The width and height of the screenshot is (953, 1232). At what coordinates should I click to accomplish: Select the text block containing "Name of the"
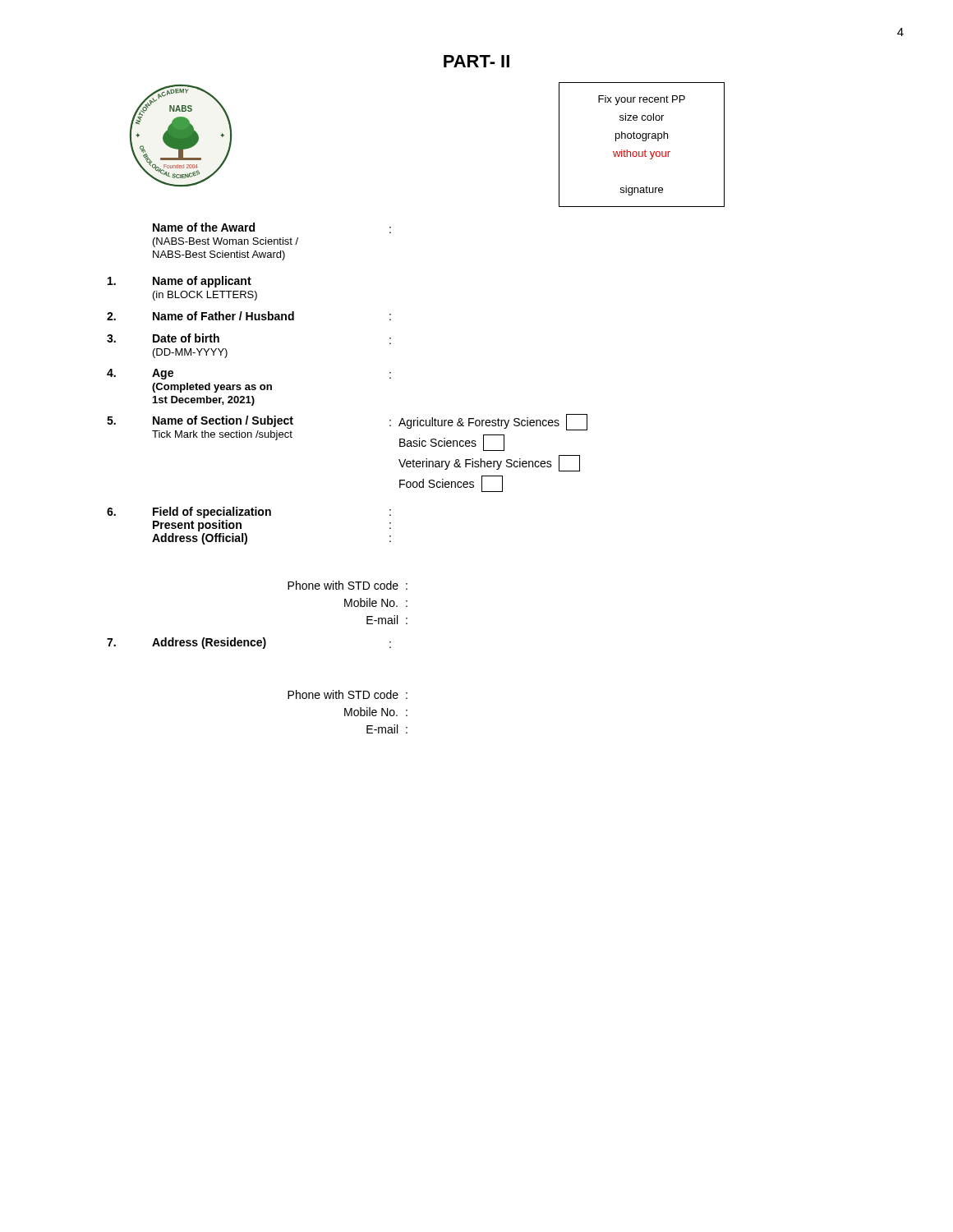pos(497,477)
